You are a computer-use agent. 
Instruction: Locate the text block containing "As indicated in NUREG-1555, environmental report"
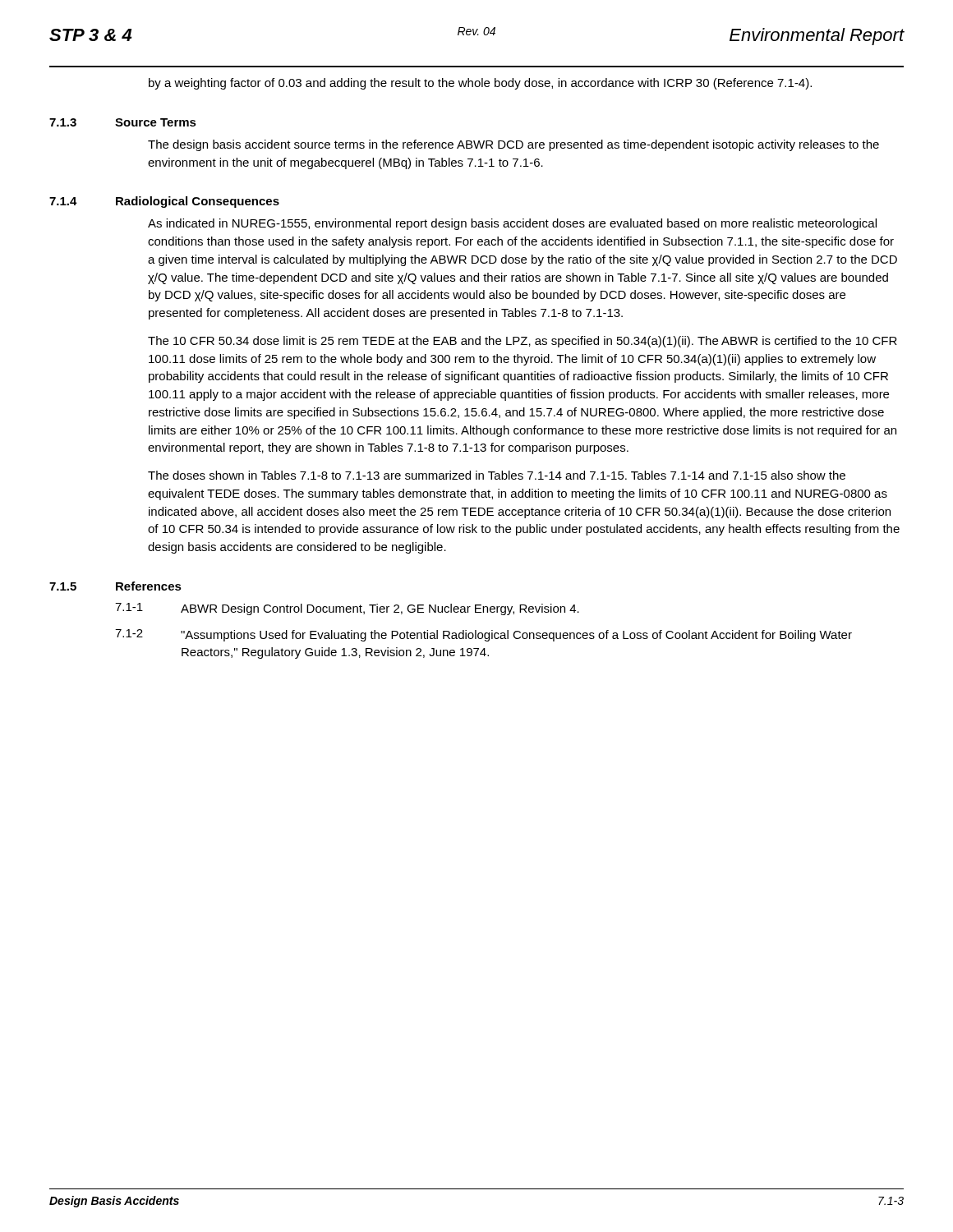(x=526, y=268)
